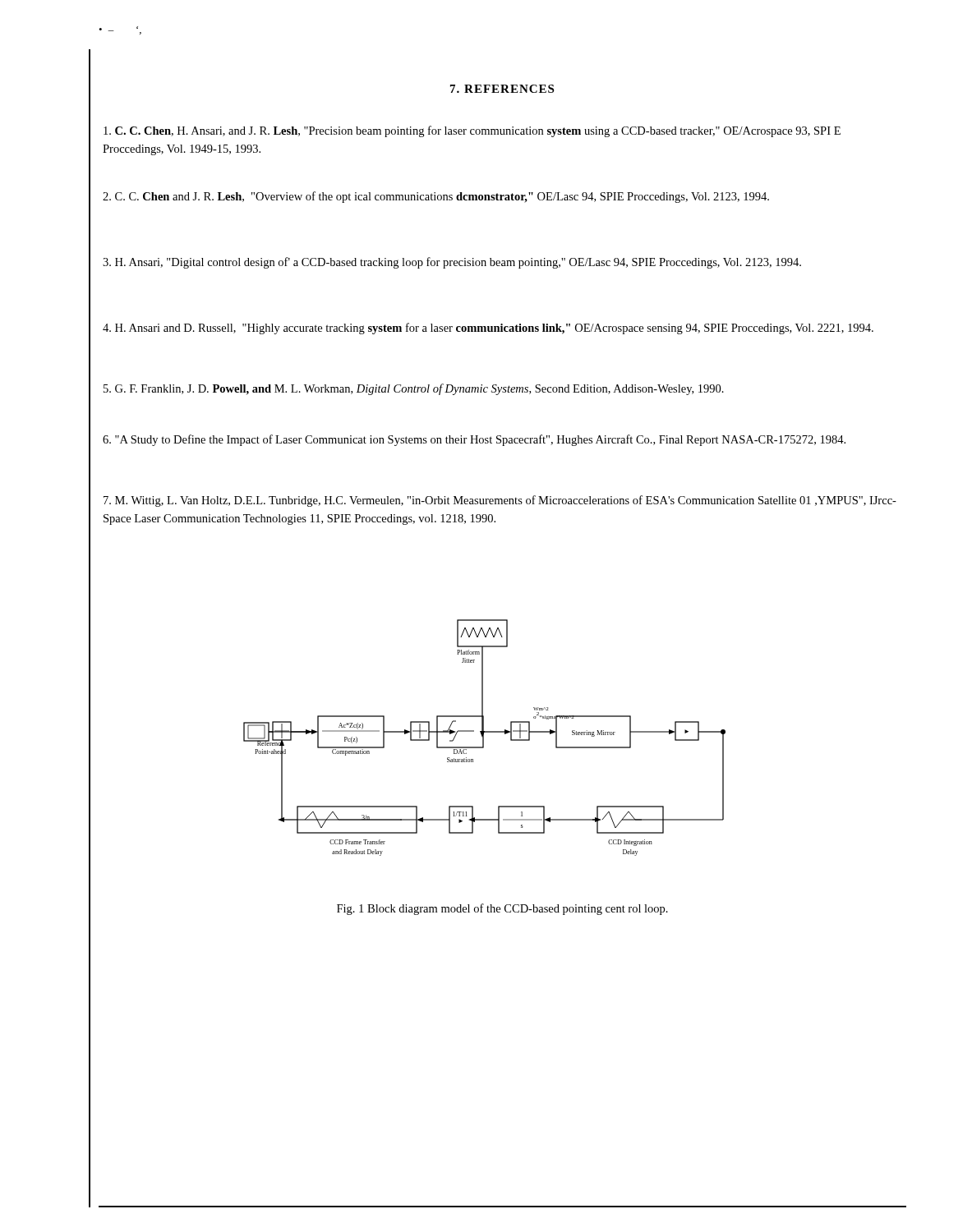Click on the list item that reads "4. H. Ansari"

pyautogui.click(x=488, y=328)
